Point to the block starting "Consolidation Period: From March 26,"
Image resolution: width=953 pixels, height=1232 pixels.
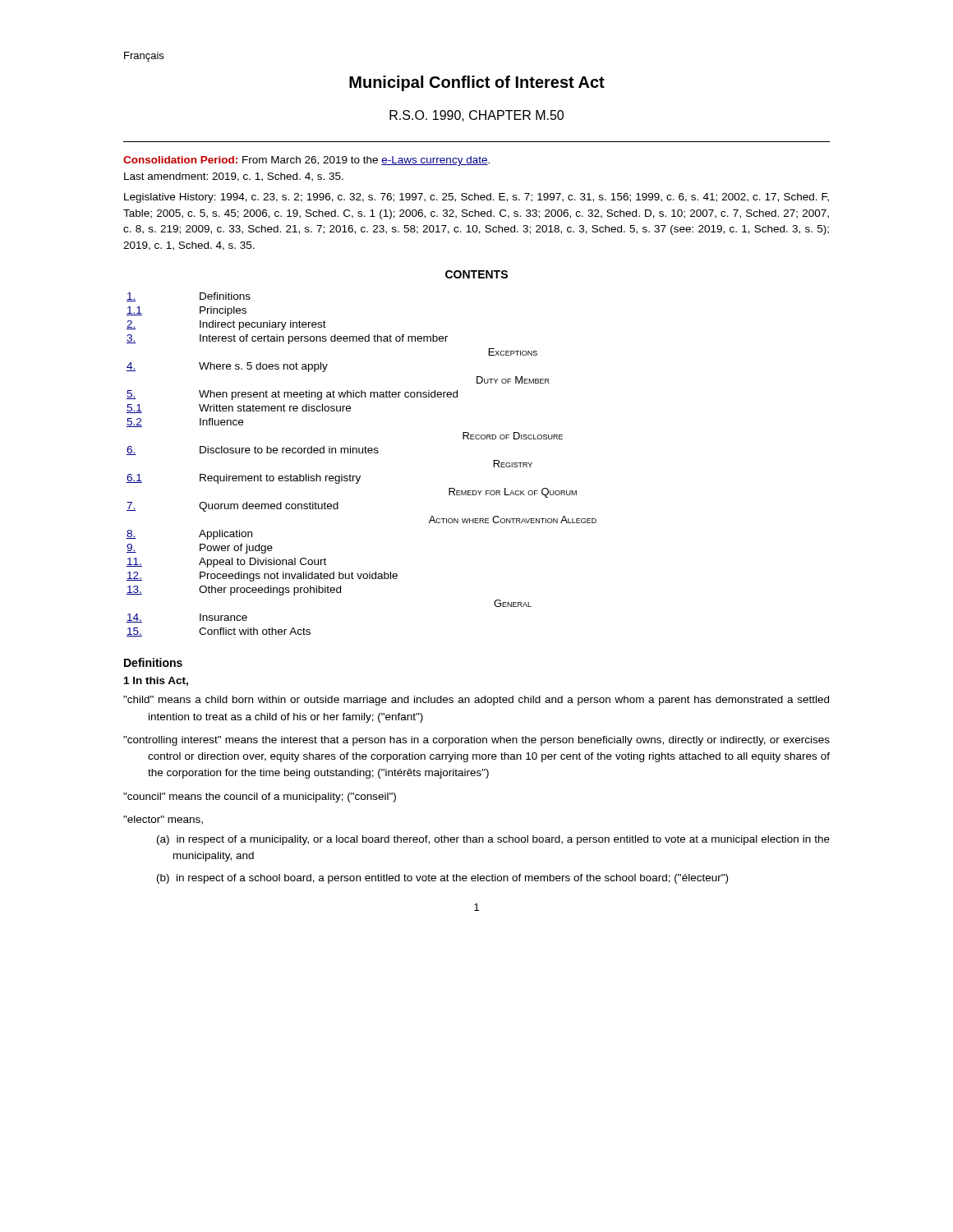tap(307, 160)
